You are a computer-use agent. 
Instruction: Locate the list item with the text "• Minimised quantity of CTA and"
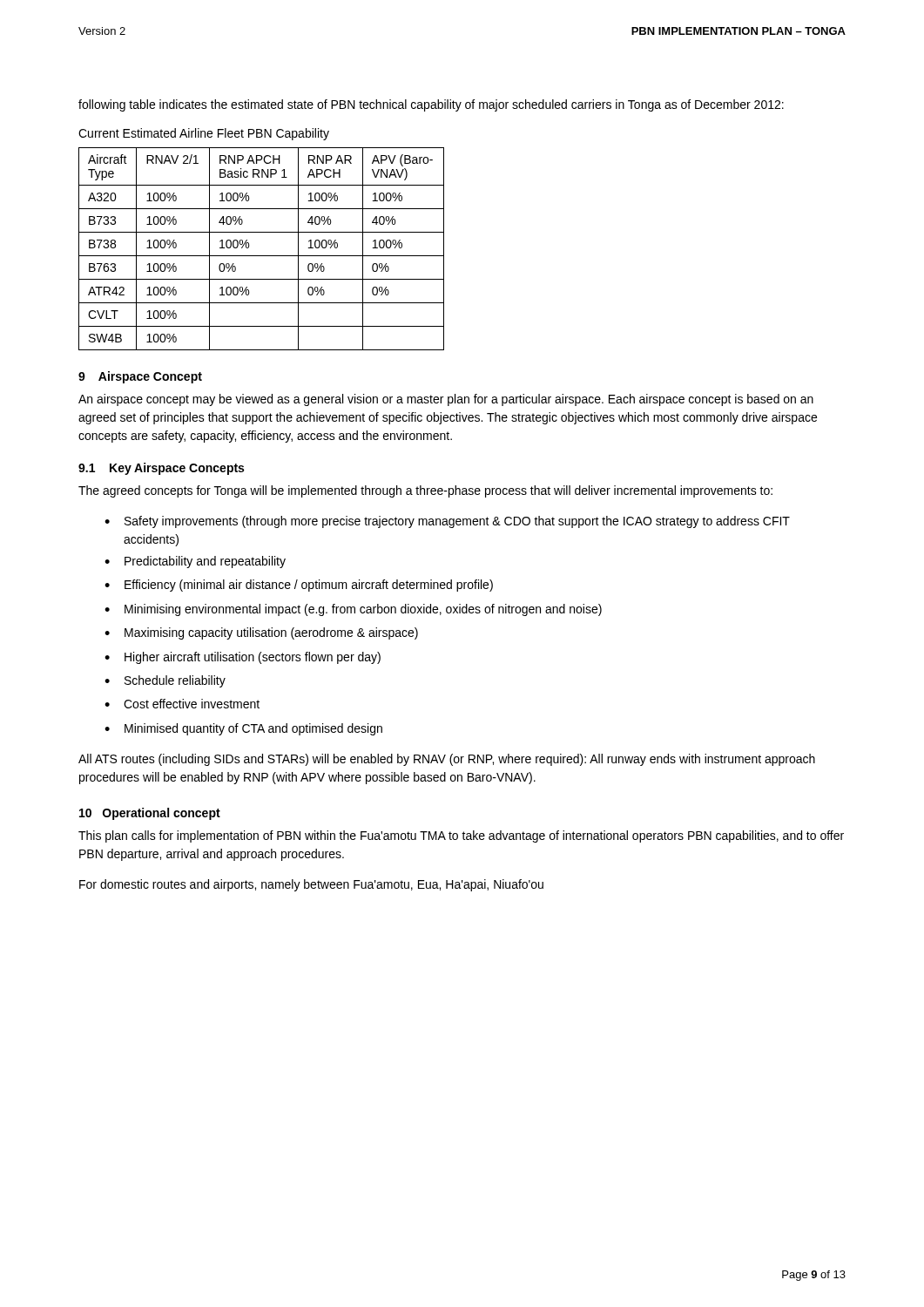tap(244, 730)
